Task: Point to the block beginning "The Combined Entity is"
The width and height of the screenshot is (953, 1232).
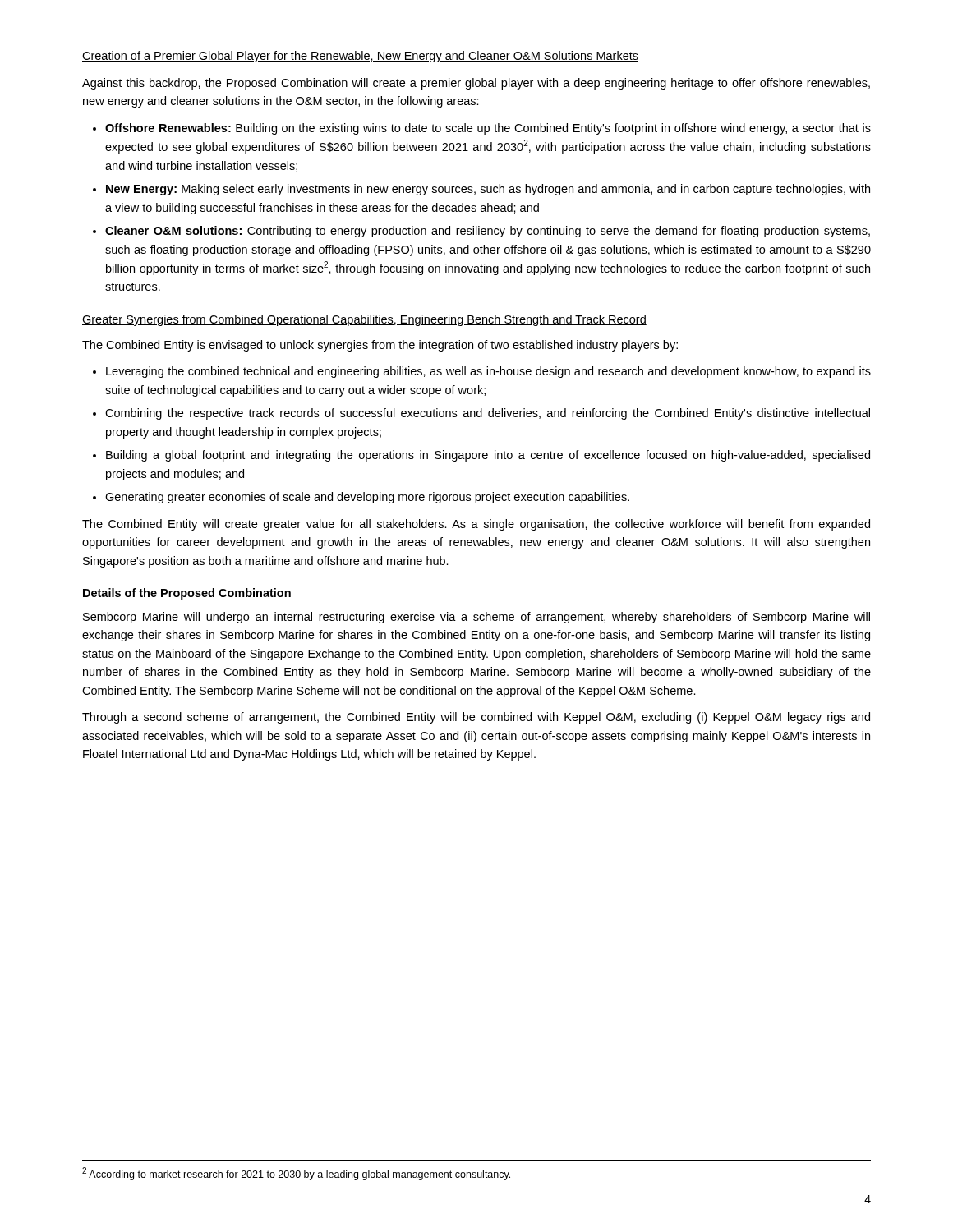Action: tap(380, 345)
